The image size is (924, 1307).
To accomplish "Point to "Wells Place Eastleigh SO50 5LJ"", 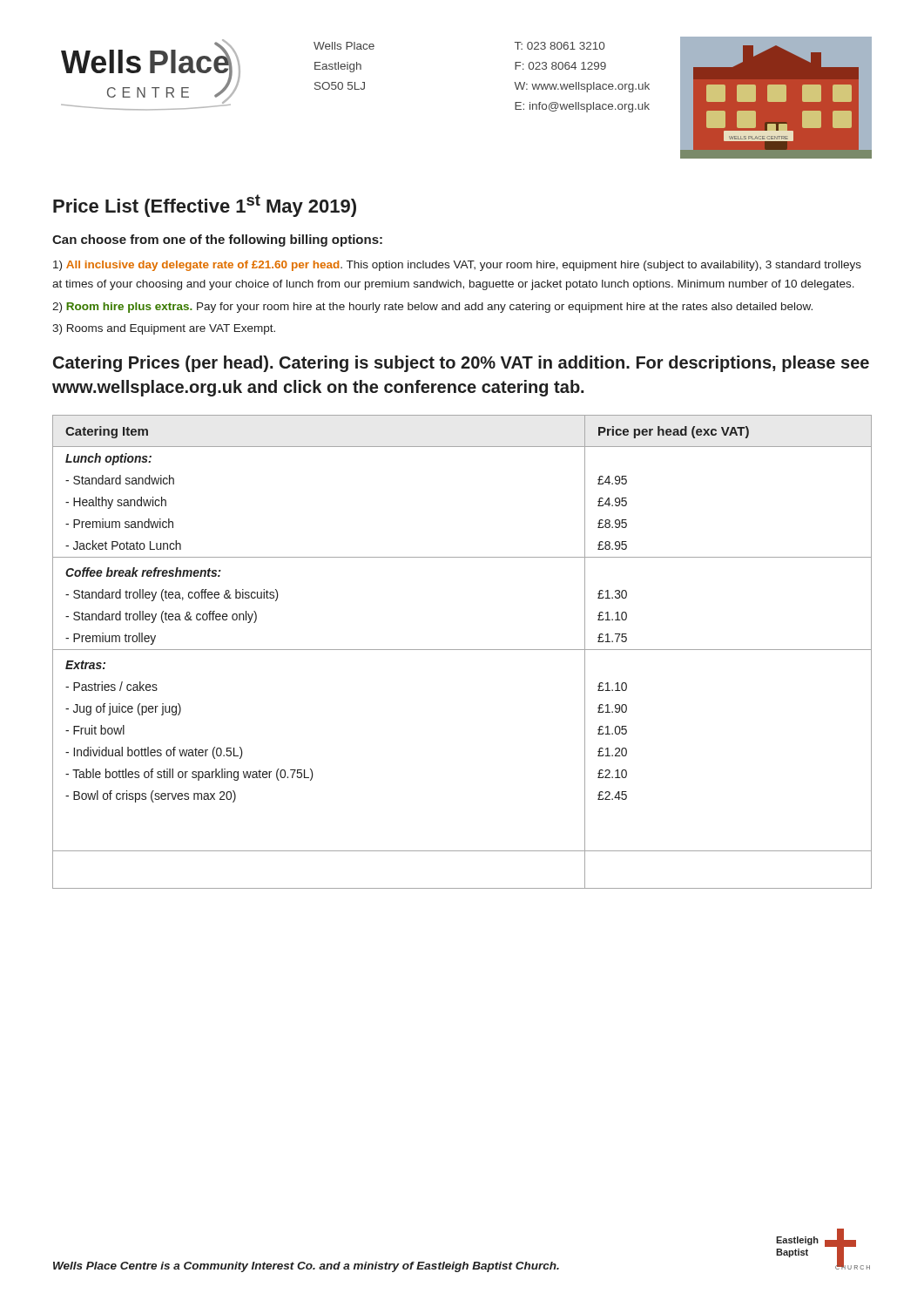I will coord(344,66).
